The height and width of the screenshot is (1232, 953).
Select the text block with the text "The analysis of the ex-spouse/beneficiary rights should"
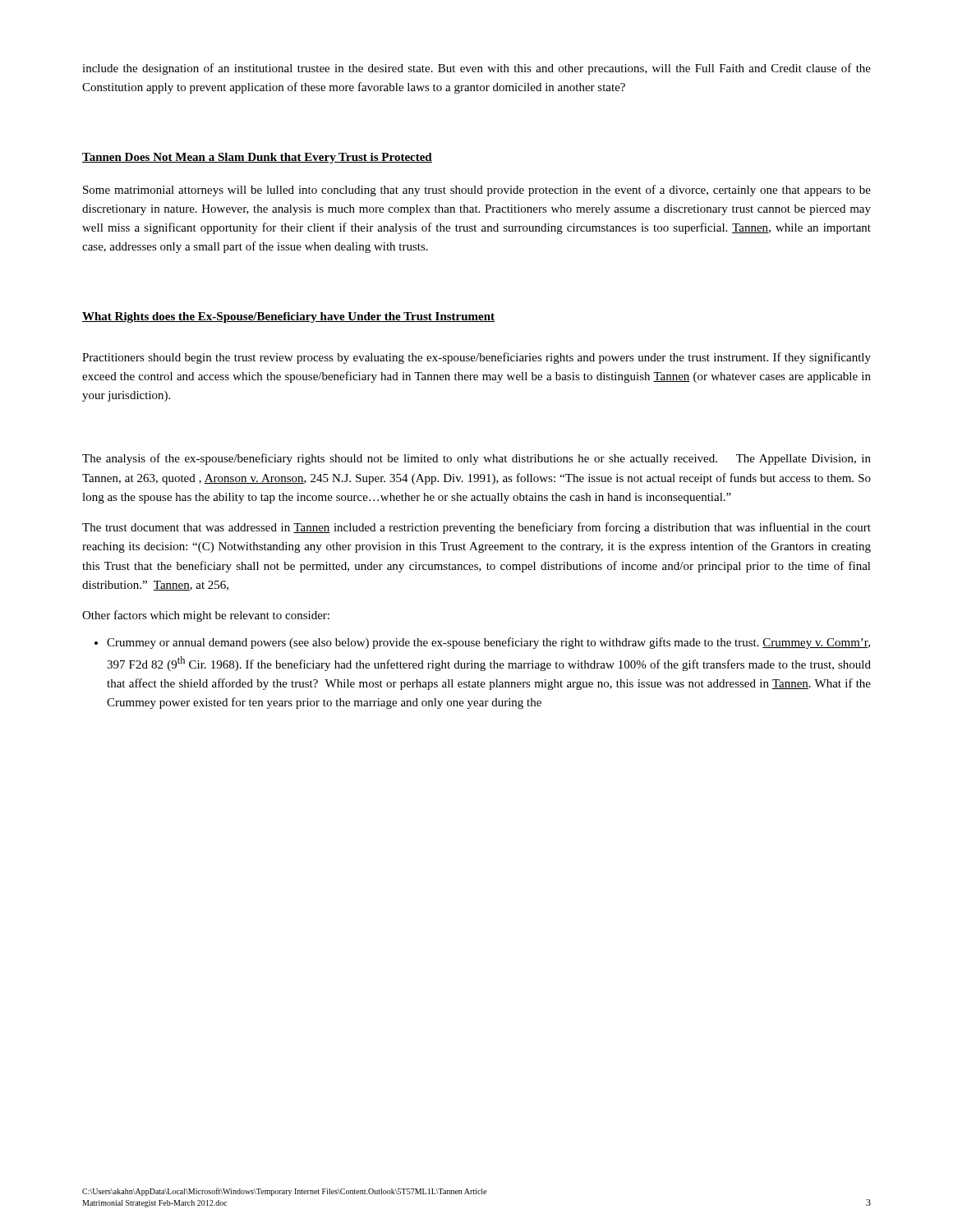click(x=476, y=478)
